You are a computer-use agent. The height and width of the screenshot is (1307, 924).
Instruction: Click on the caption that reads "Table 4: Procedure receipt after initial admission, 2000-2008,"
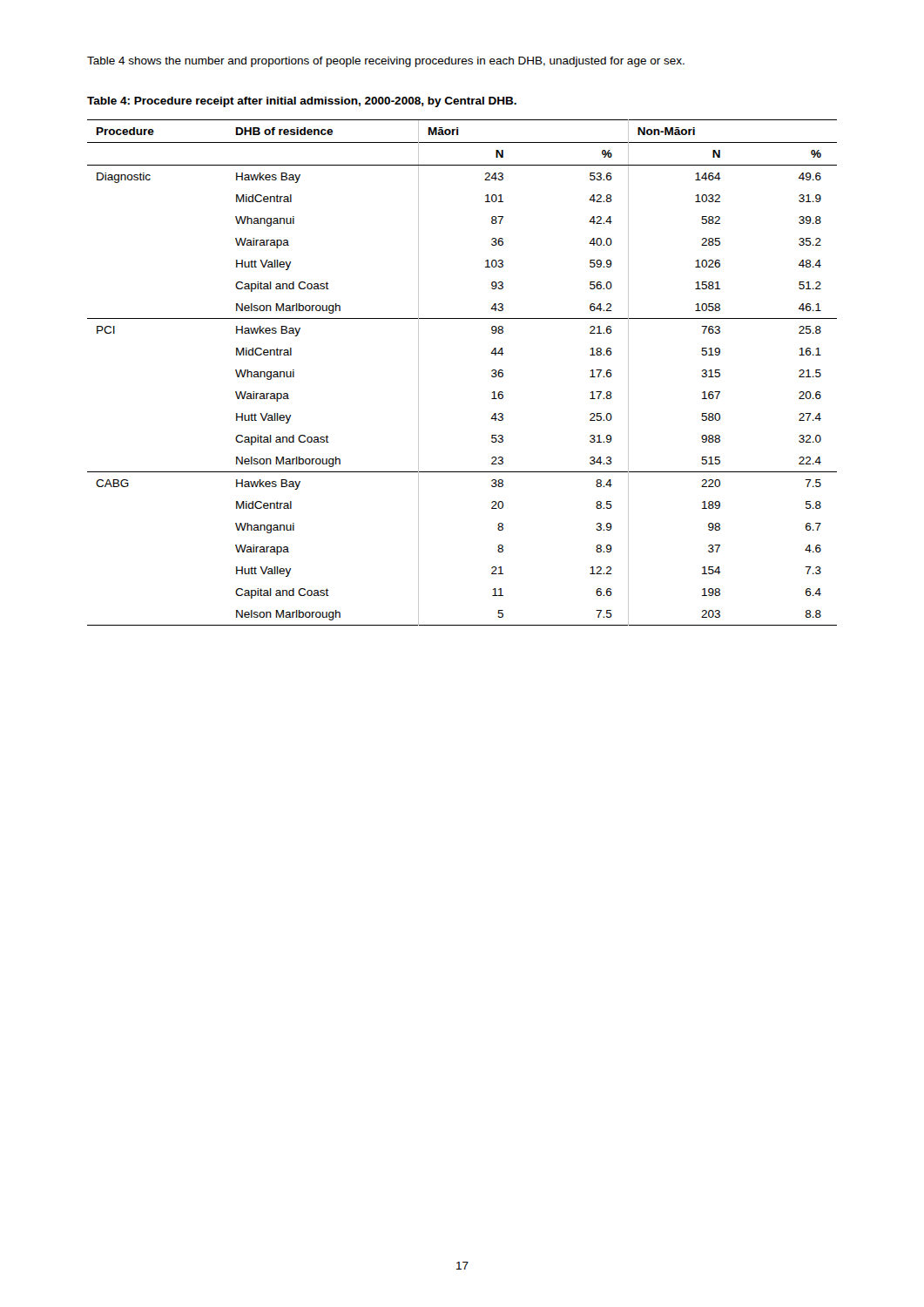coord(302,101)
